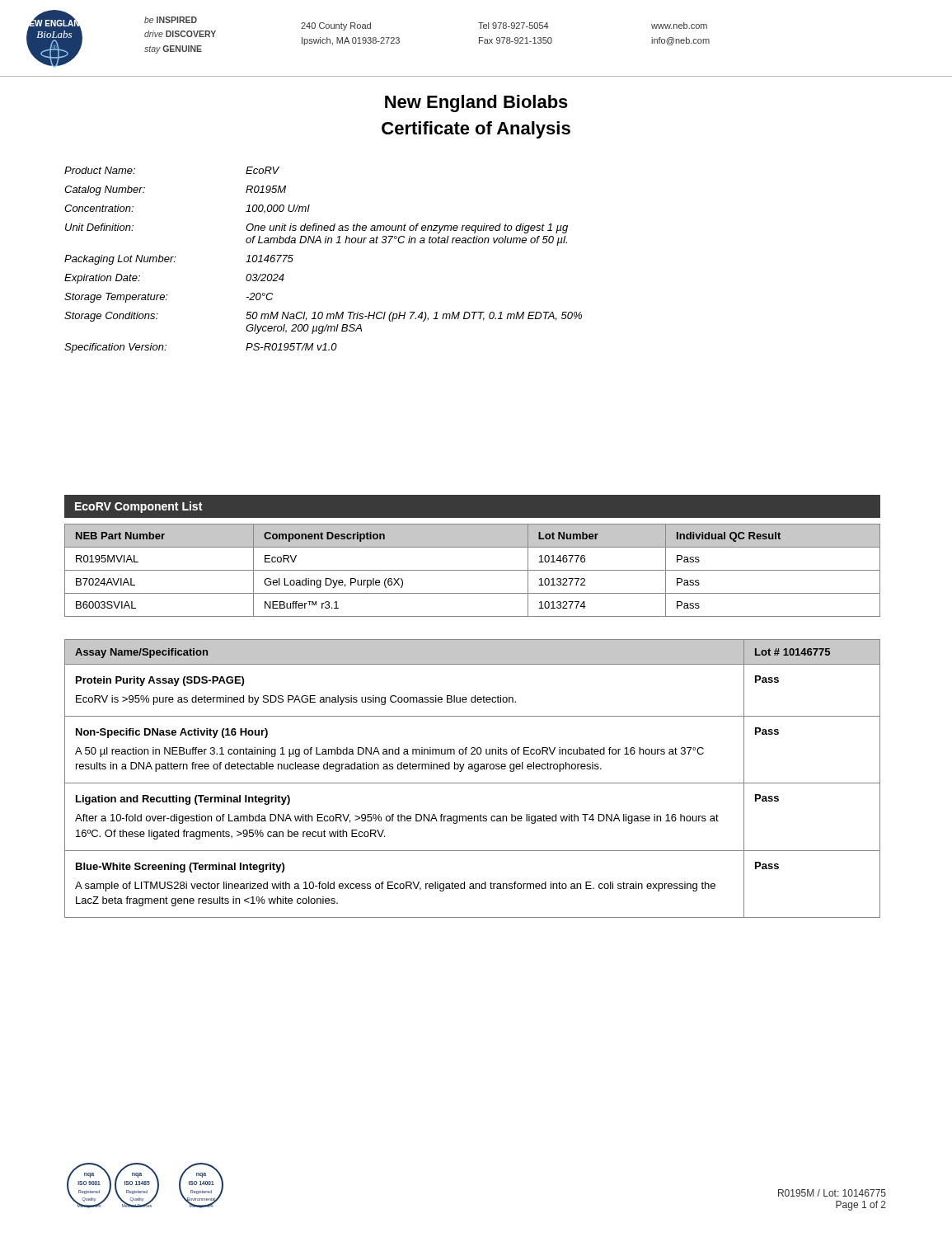Select the logo
952x1237 pixels.
click(151, 1185)
